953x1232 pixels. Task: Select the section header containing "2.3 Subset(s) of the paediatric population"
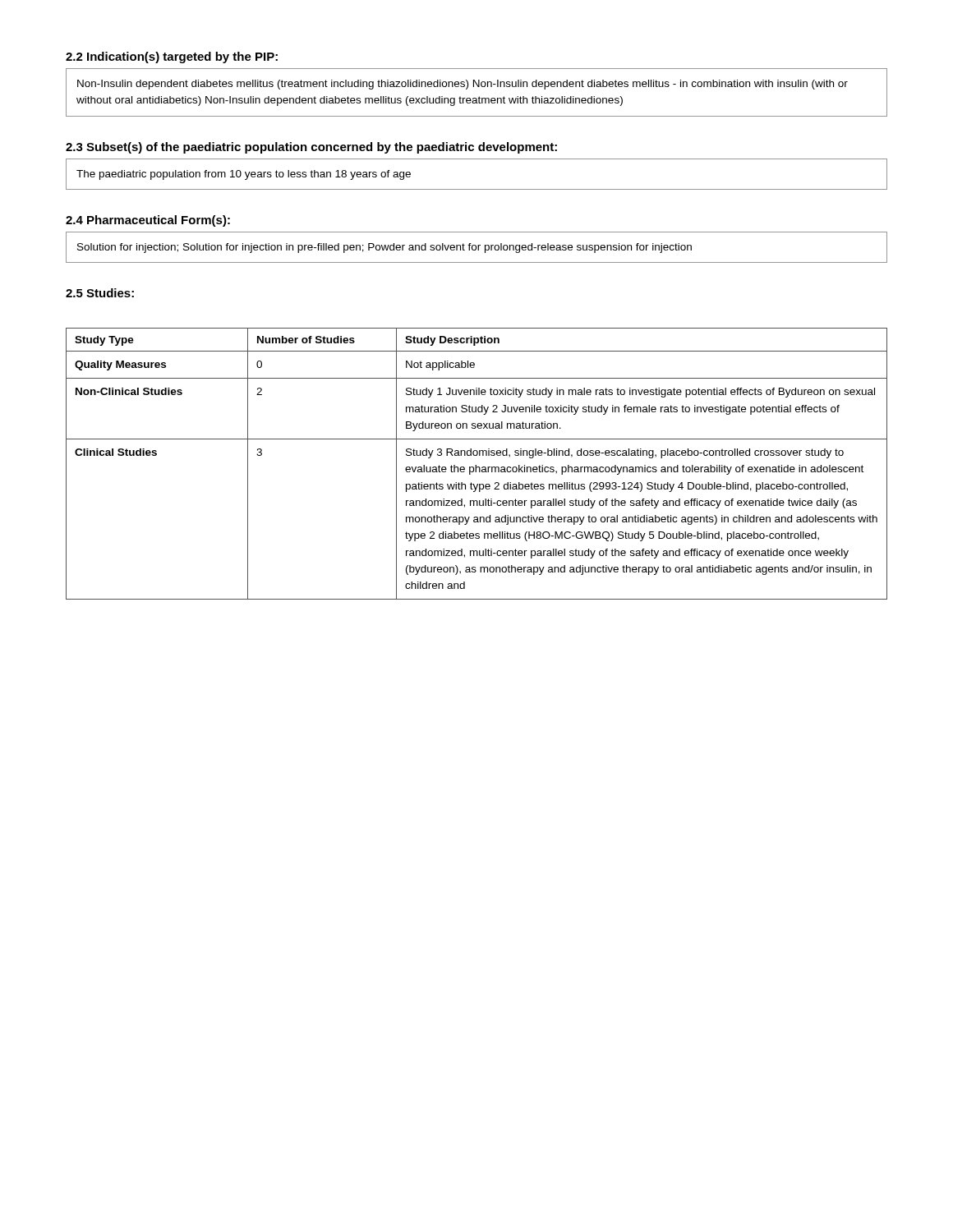[312, 146]
